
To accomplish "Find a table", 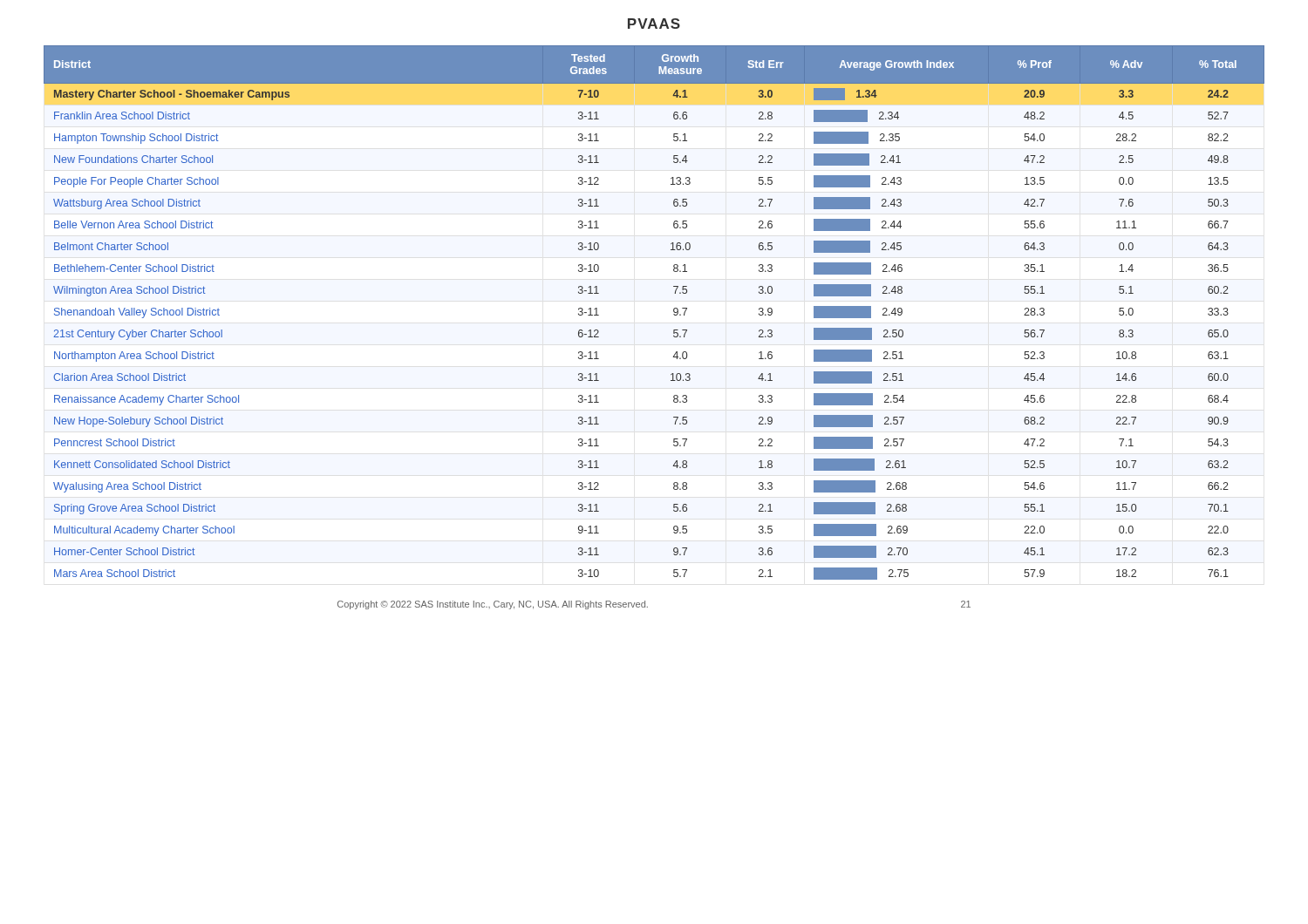I will [x=654, y=315].
